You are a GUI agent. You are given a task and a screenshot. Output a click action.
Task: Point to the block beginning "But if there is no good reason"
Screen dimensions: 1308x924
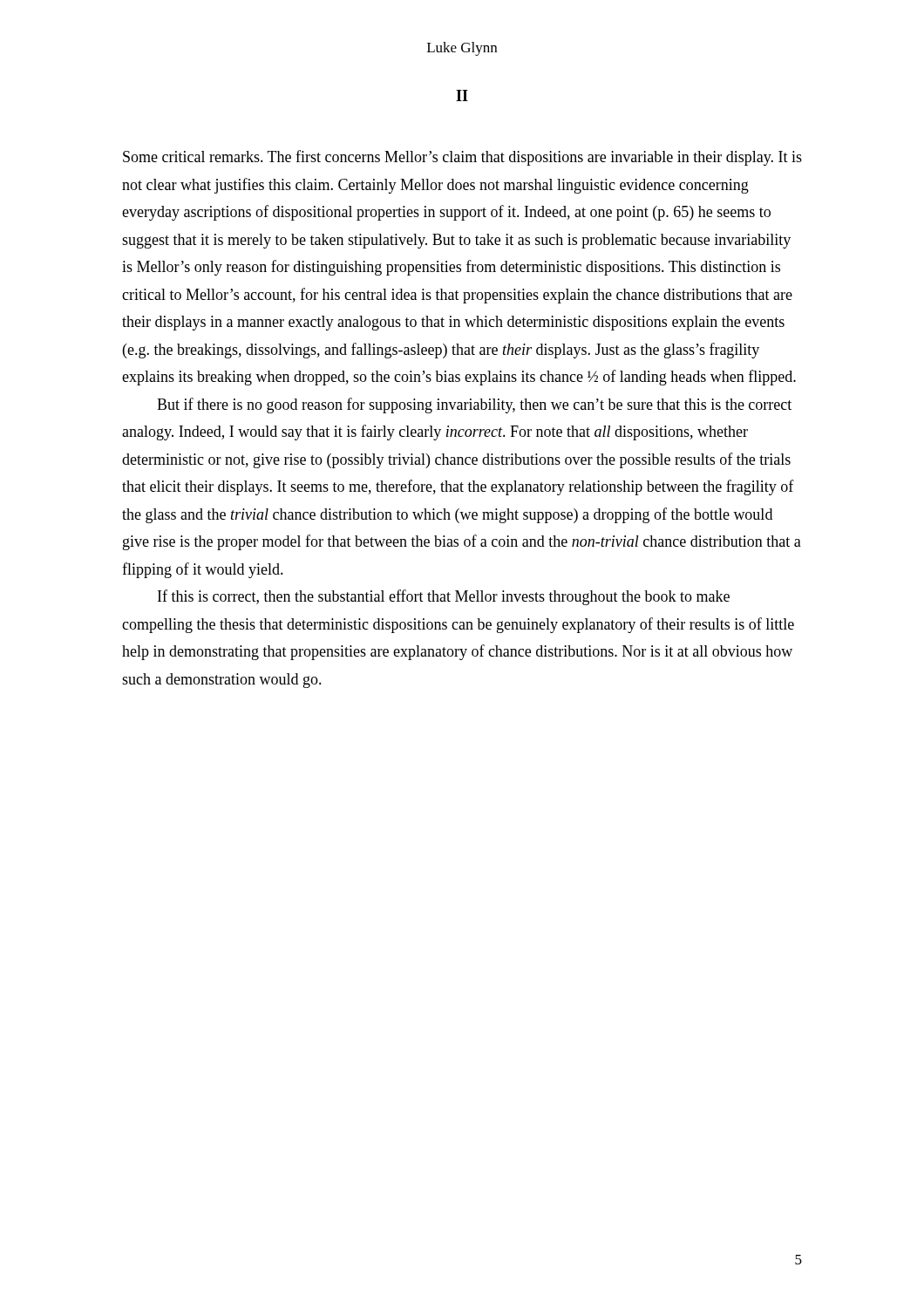click(462, 487)
